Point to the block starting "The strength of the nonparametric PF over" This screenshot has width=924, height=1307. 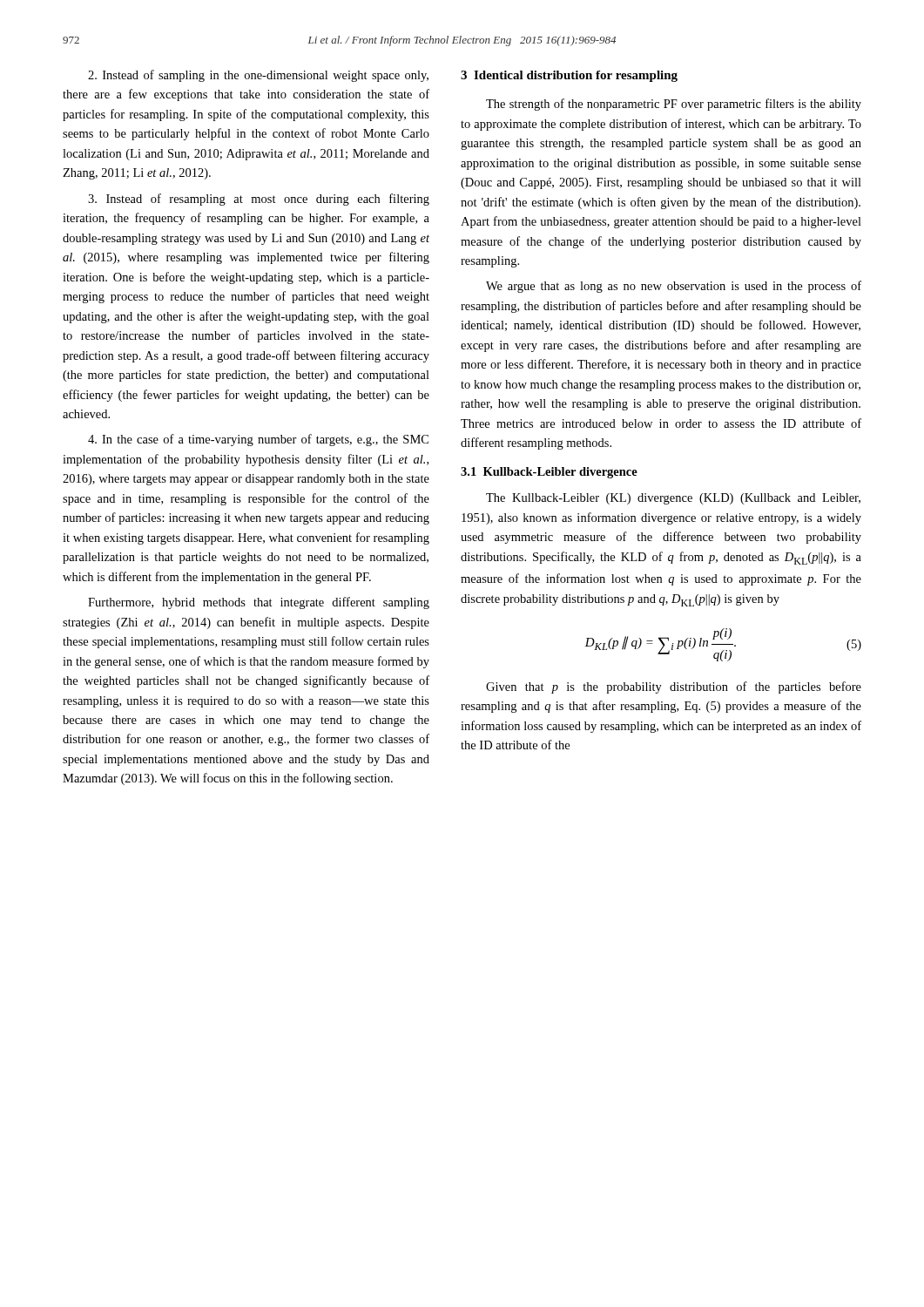(661, 182)
